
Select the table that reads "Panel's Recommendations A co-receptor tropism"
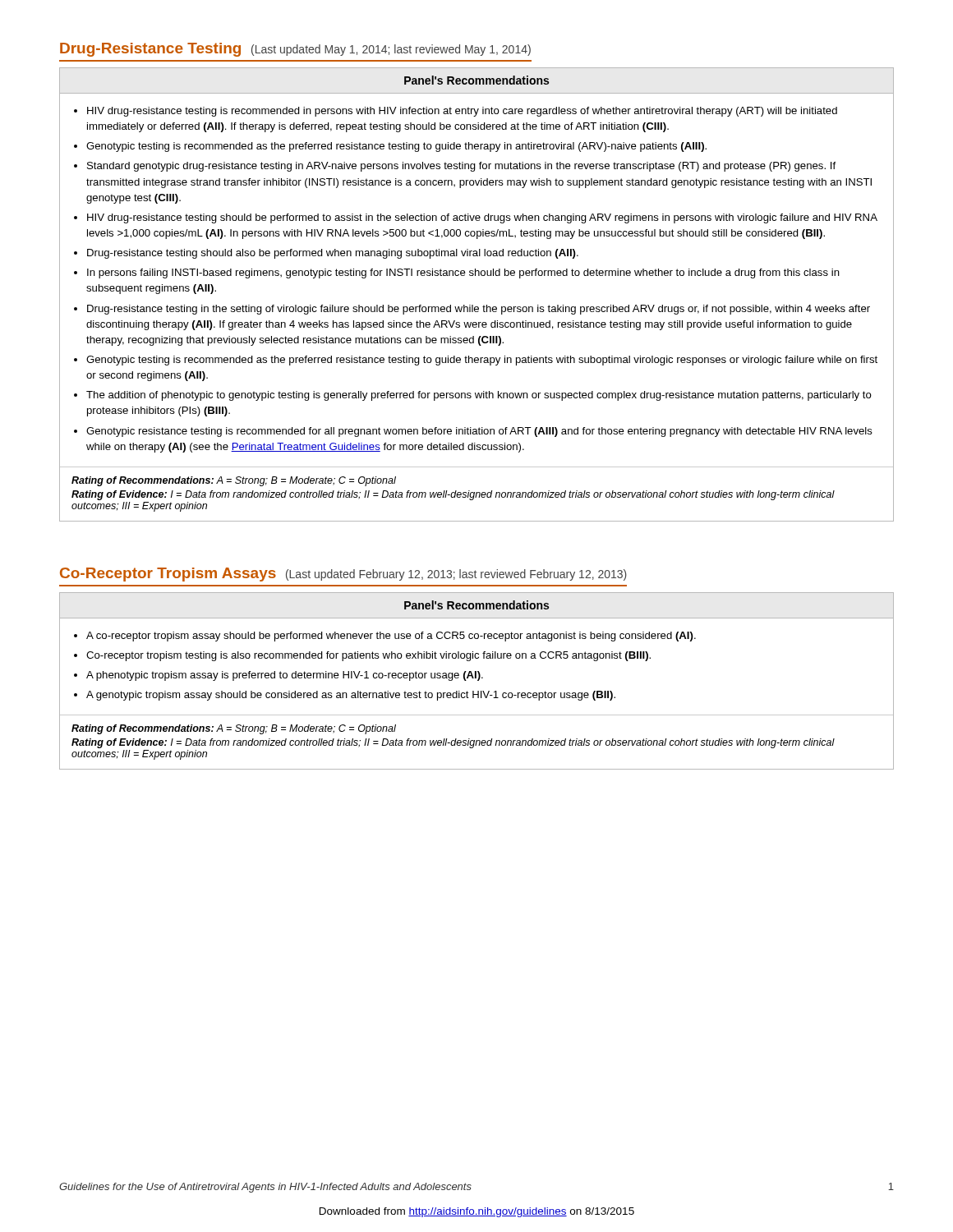476,681
